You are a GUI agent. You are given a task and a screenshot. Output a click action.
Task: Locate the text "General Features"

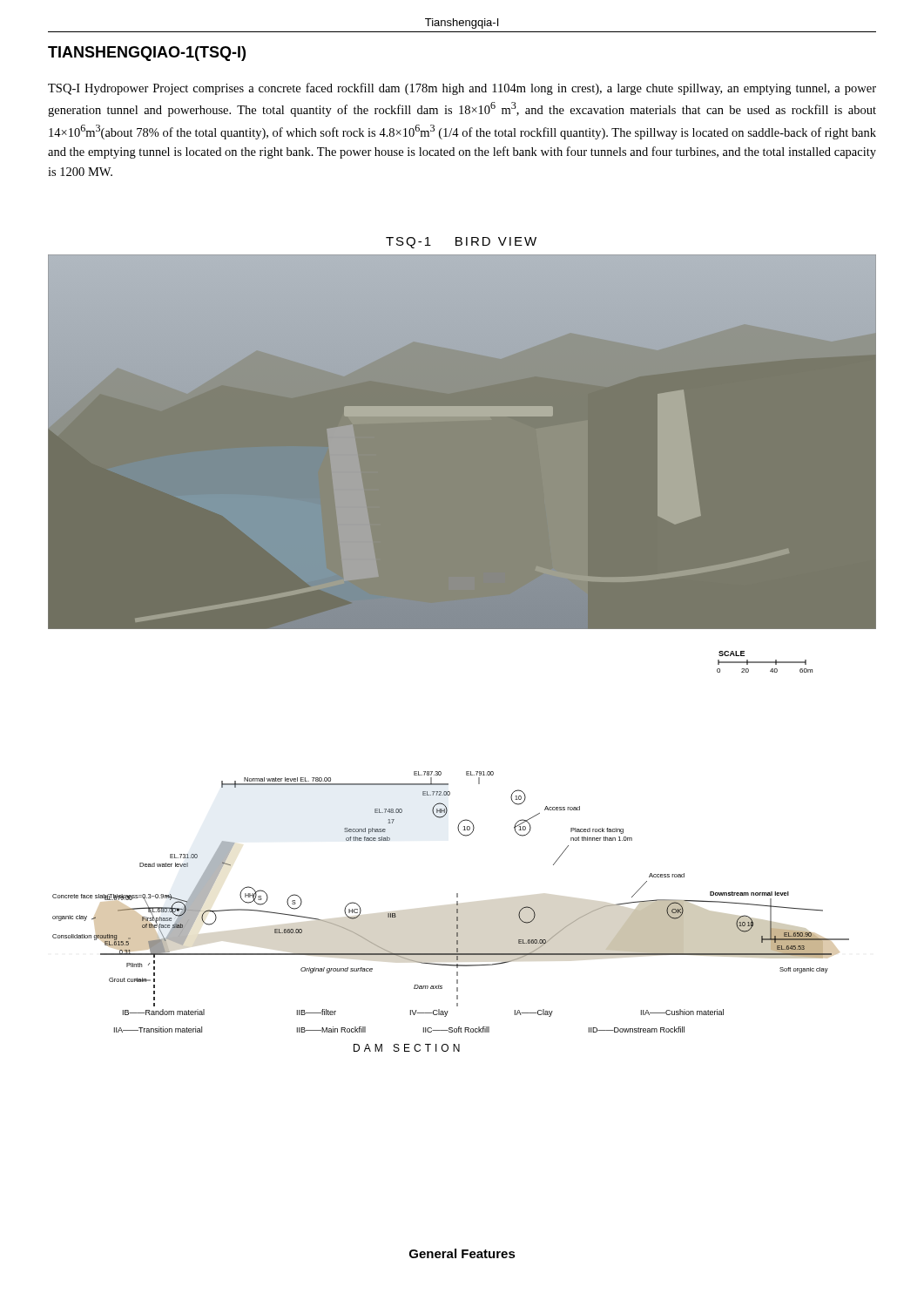462,1253
